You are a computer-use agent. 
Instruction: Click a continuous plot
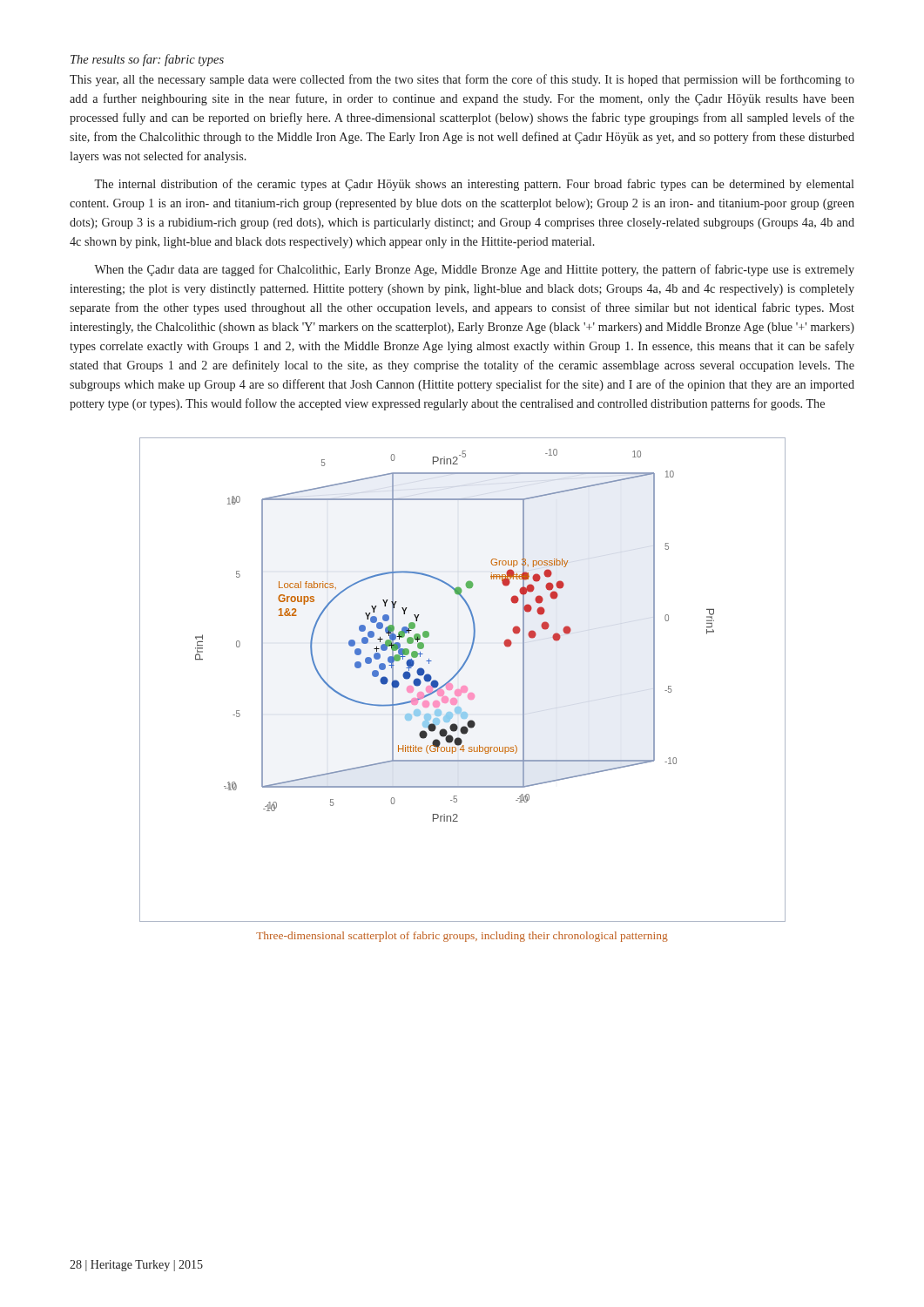coord(462,680)
